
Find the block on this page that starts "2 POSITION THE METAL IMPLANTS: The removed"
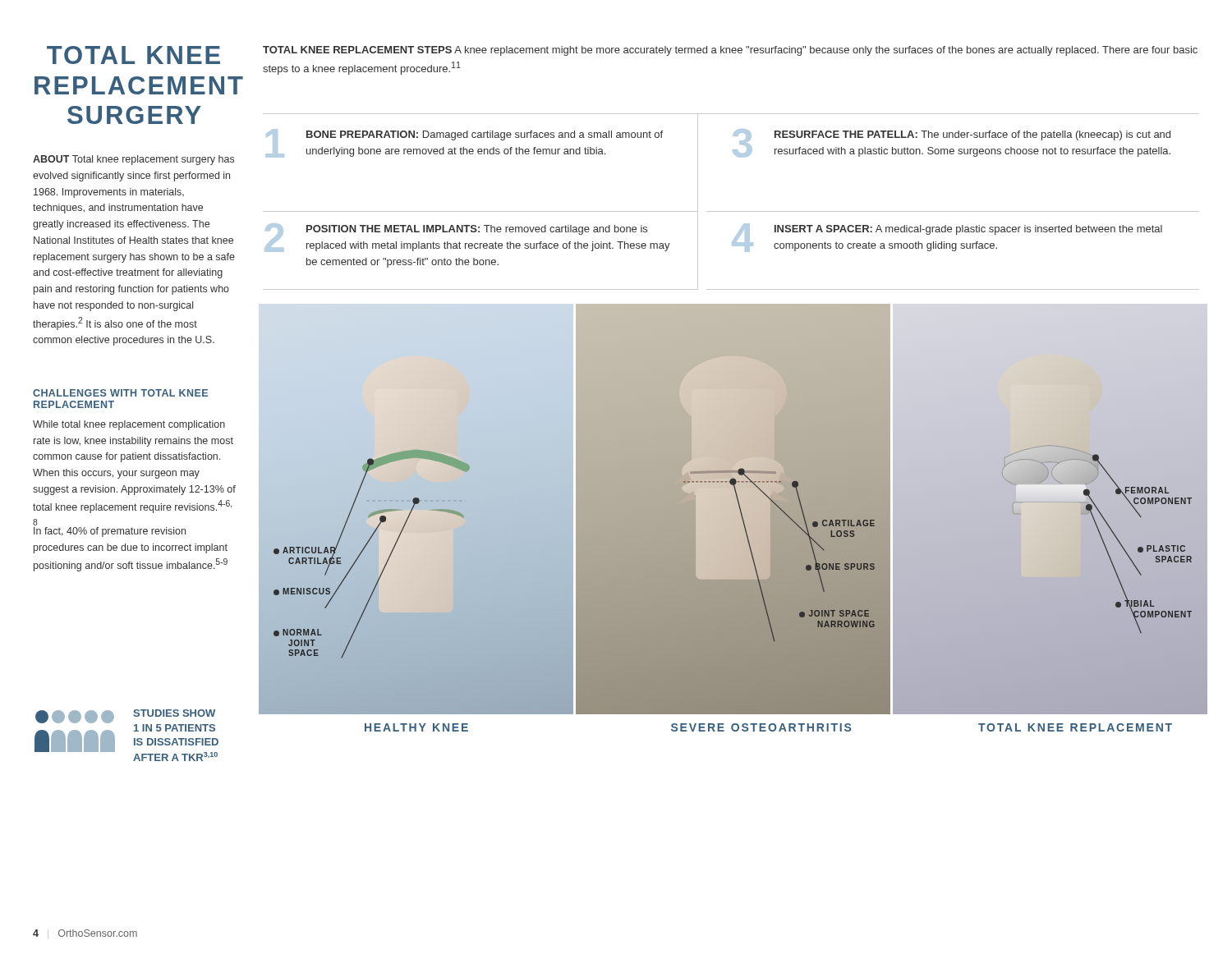click(468, 243)
